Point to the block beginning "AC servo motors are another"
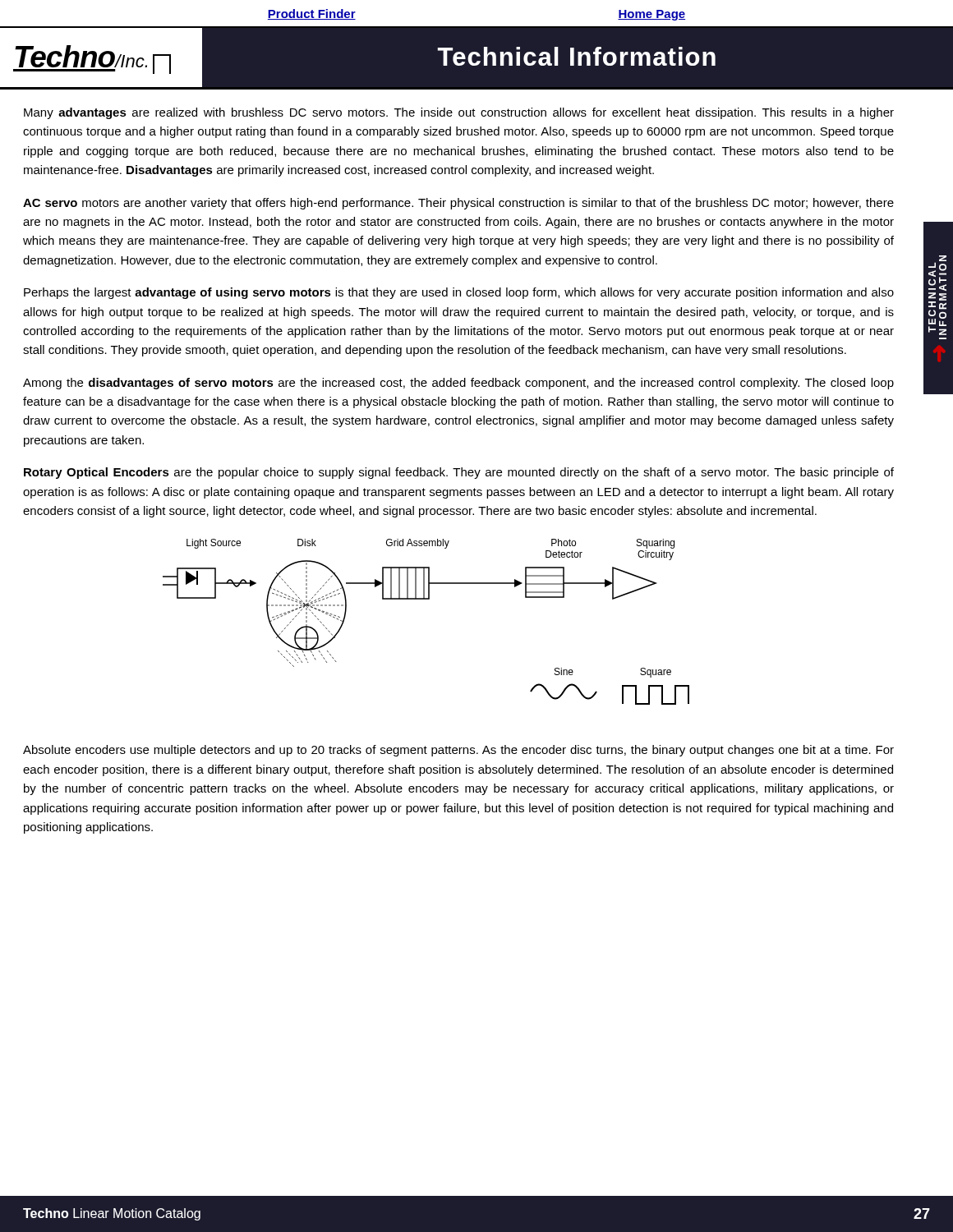The width and height of the screenshot is (953, 1232). (458, 231)
